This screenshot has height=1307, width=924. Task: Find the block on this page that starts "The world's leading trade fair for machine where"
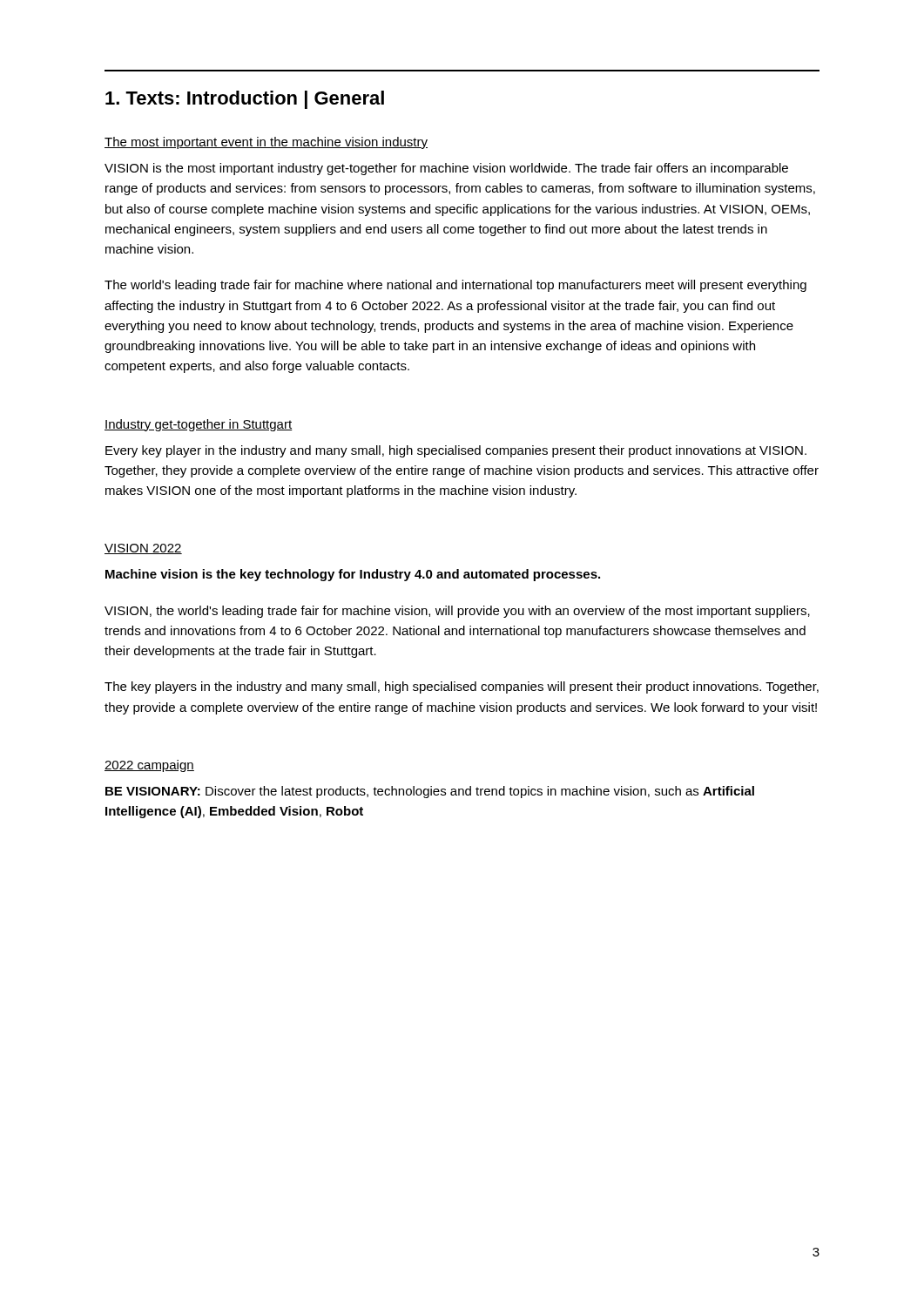456,325
